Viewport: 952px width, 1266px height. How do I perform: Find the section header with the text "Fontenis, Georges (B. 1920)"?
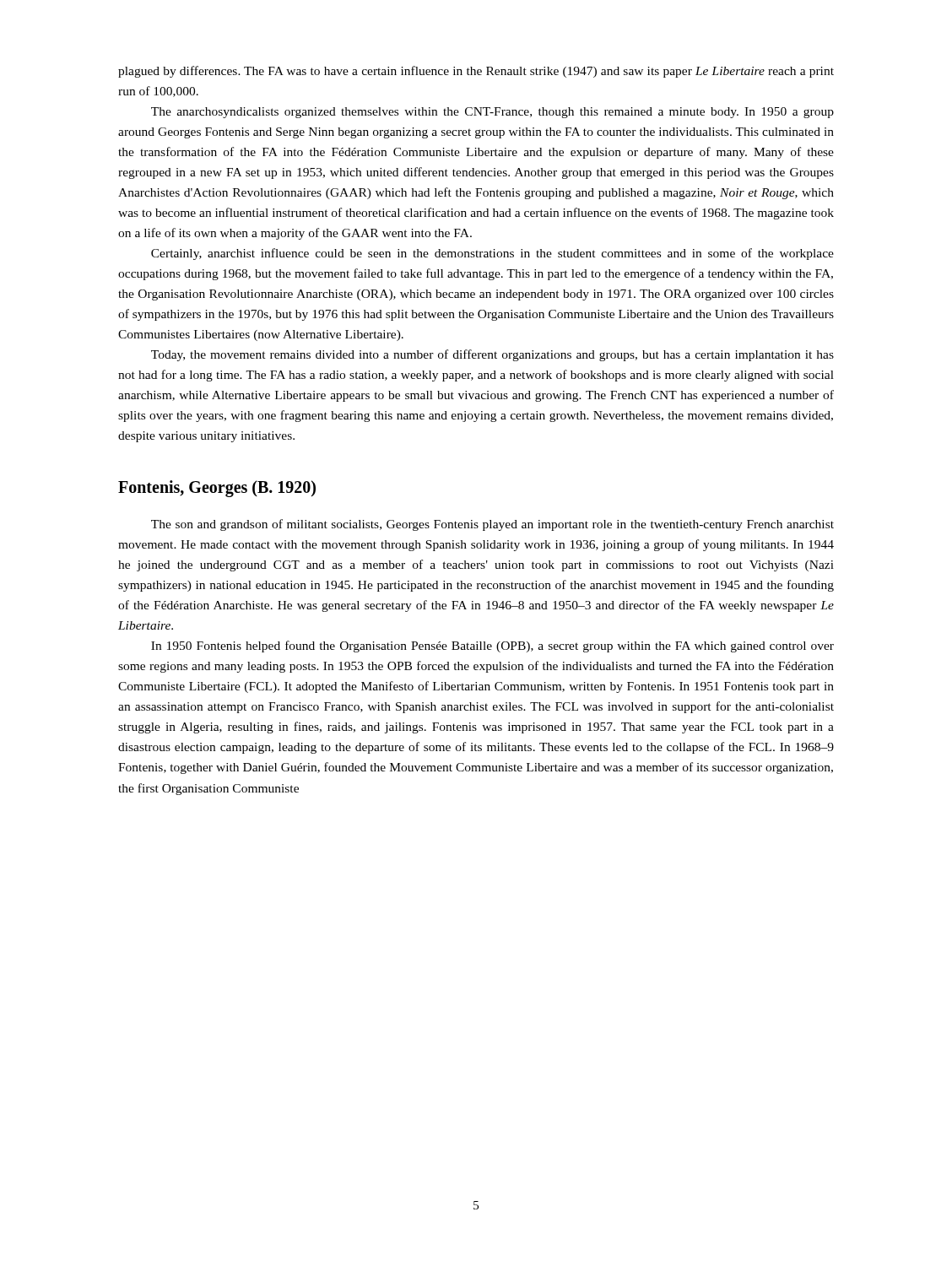point(217,487)
